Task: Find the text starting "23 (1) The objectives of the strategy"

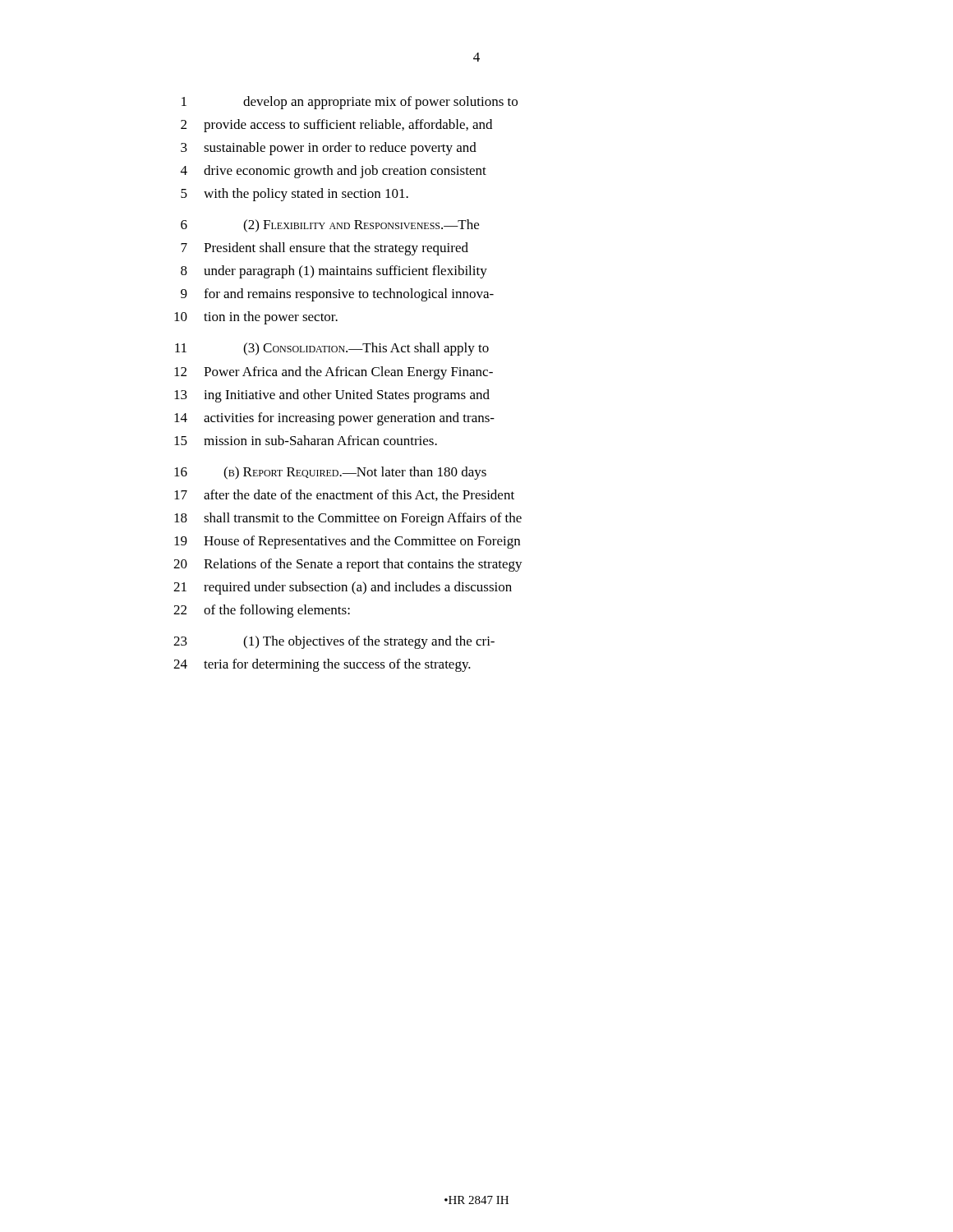Action: [497, 653]
